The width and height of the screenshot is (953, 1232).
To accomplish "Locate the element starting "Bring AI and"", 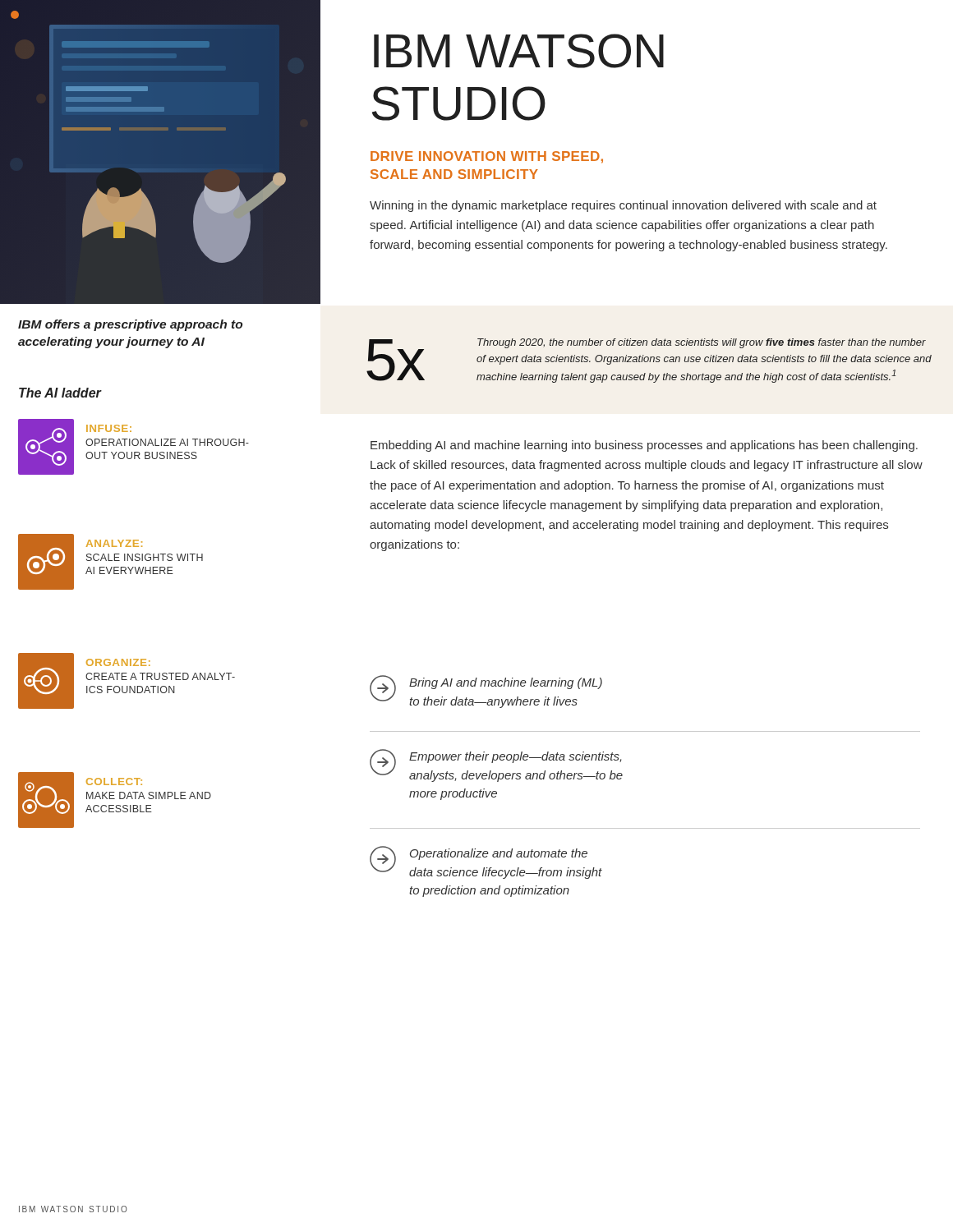I will point(486,692).
